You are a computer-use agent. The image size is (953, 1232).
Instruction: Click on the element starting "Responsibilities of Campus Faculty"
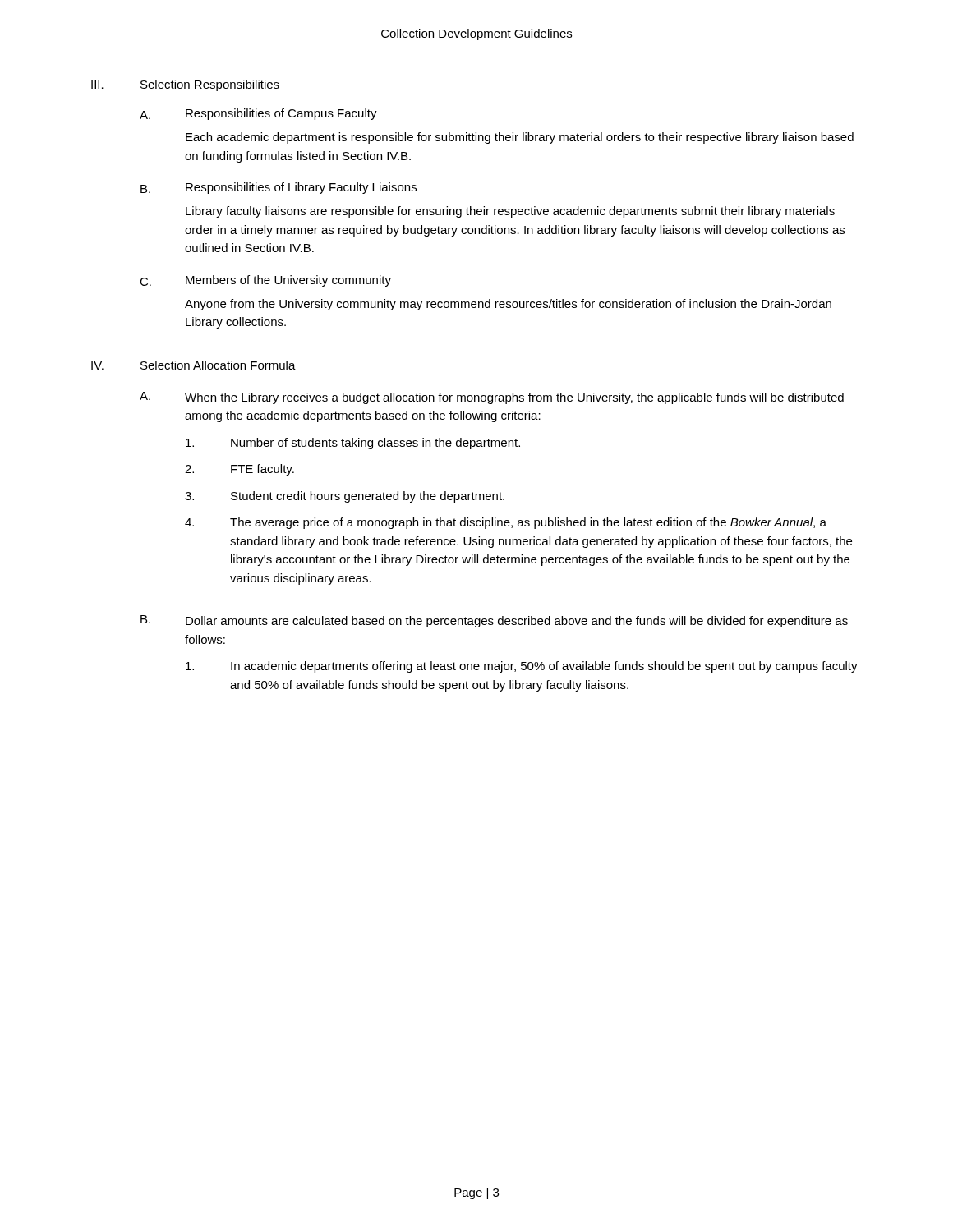281,113
